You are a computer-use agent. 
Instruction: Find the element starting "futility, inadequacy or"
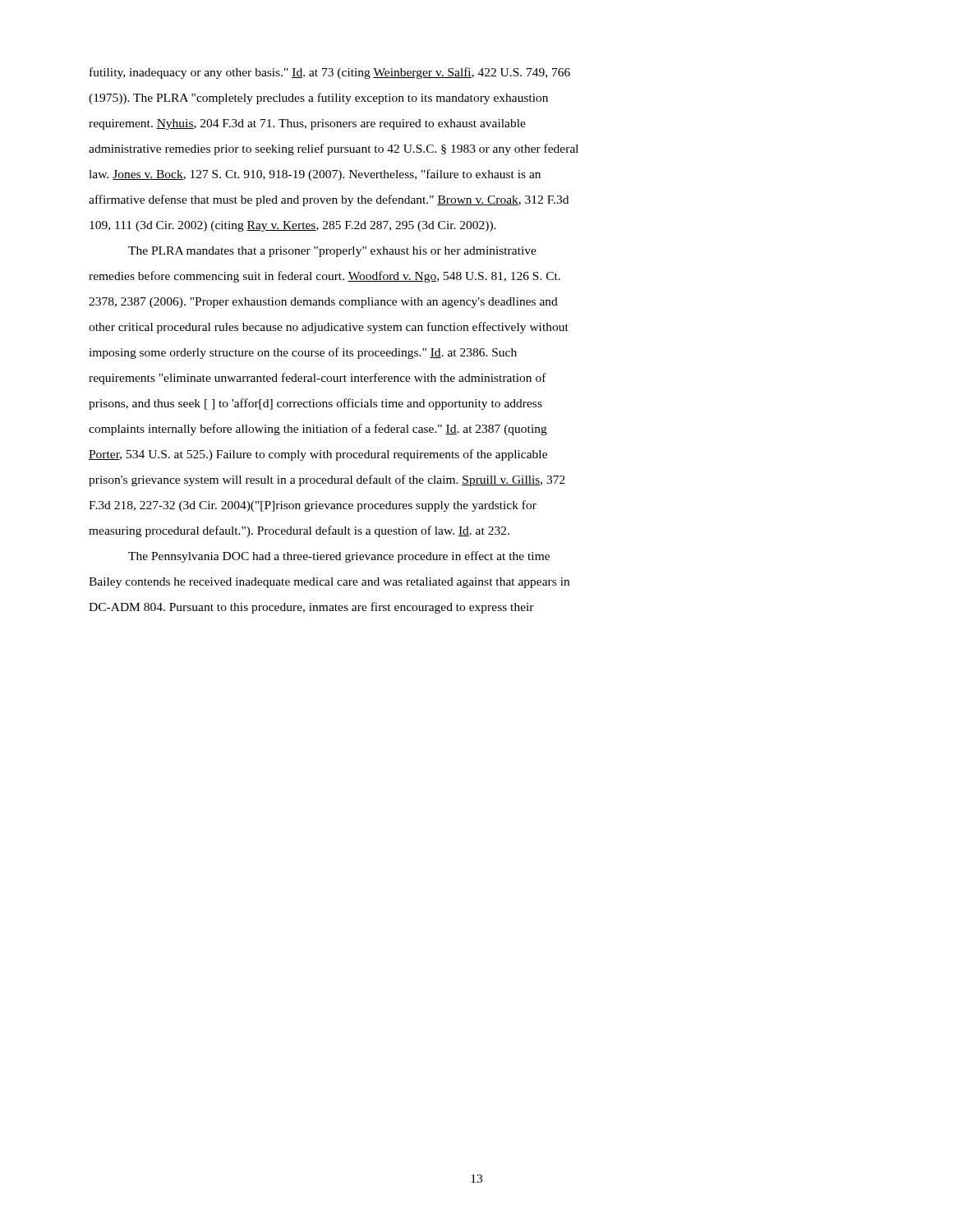pos(476,148)
